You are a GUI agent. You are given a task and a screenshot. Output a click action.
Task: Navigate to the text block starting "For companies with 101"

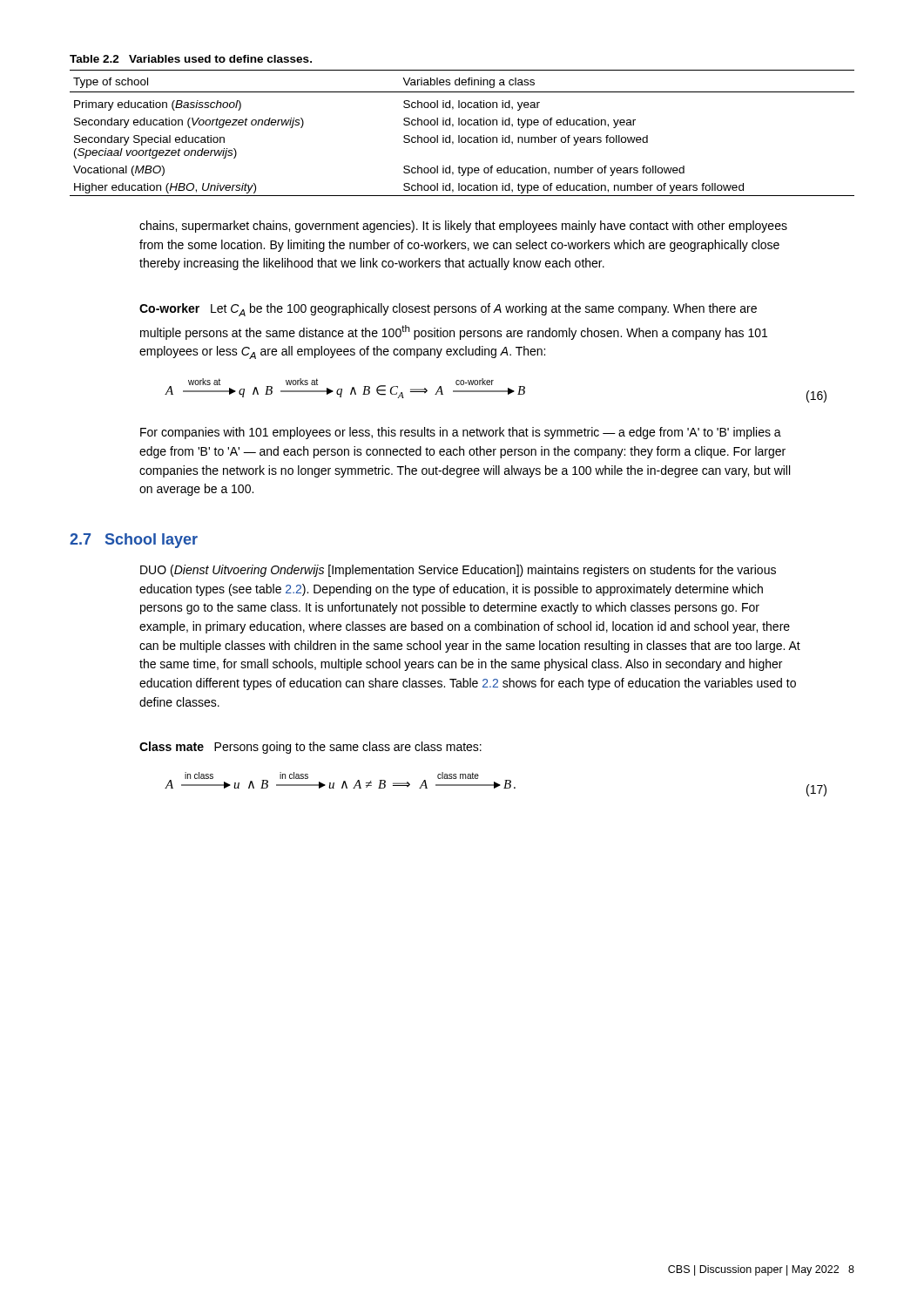(465, 461)
